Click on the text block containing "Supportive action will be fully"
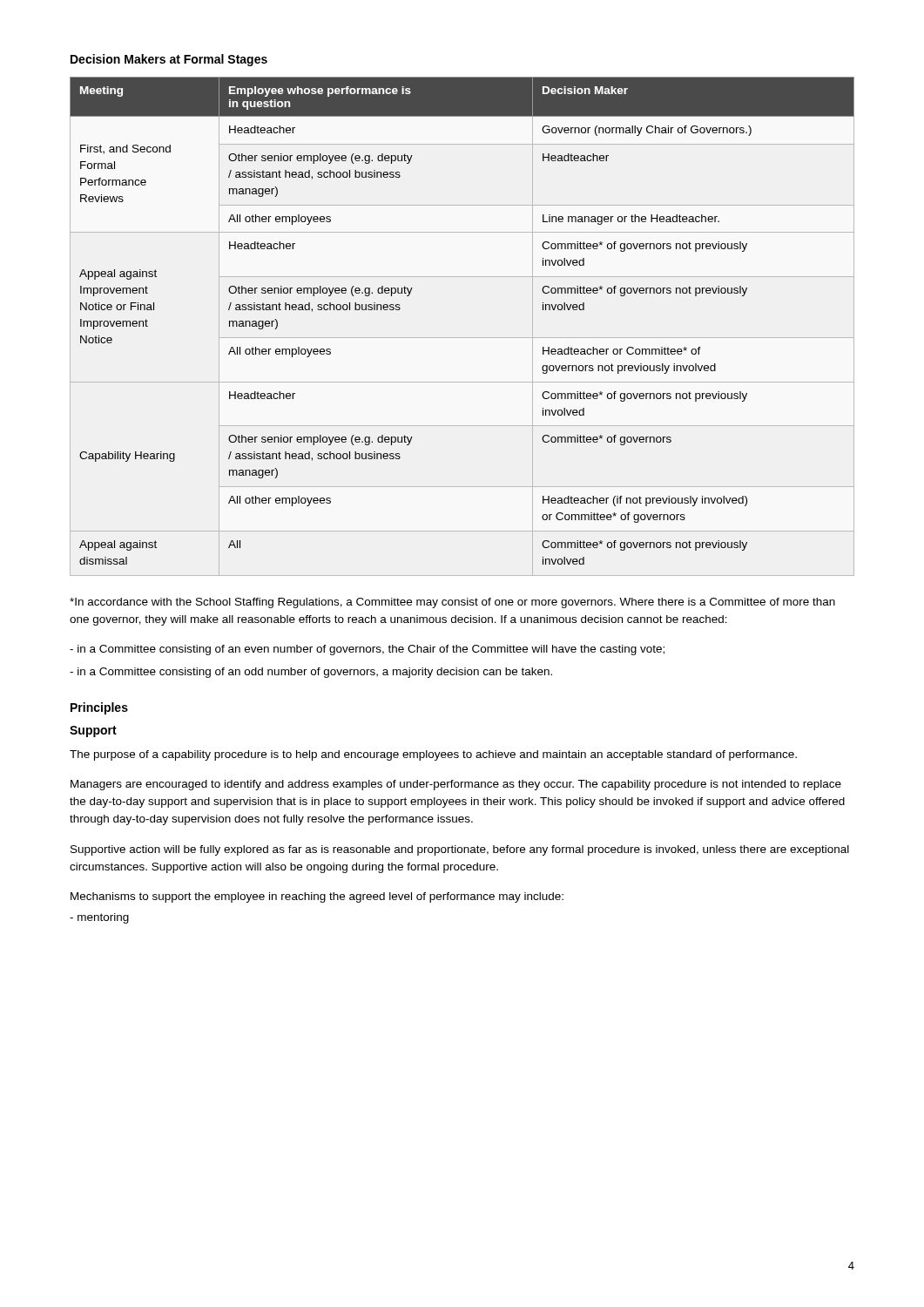924x1307 pixels. (x=460, y=858)
